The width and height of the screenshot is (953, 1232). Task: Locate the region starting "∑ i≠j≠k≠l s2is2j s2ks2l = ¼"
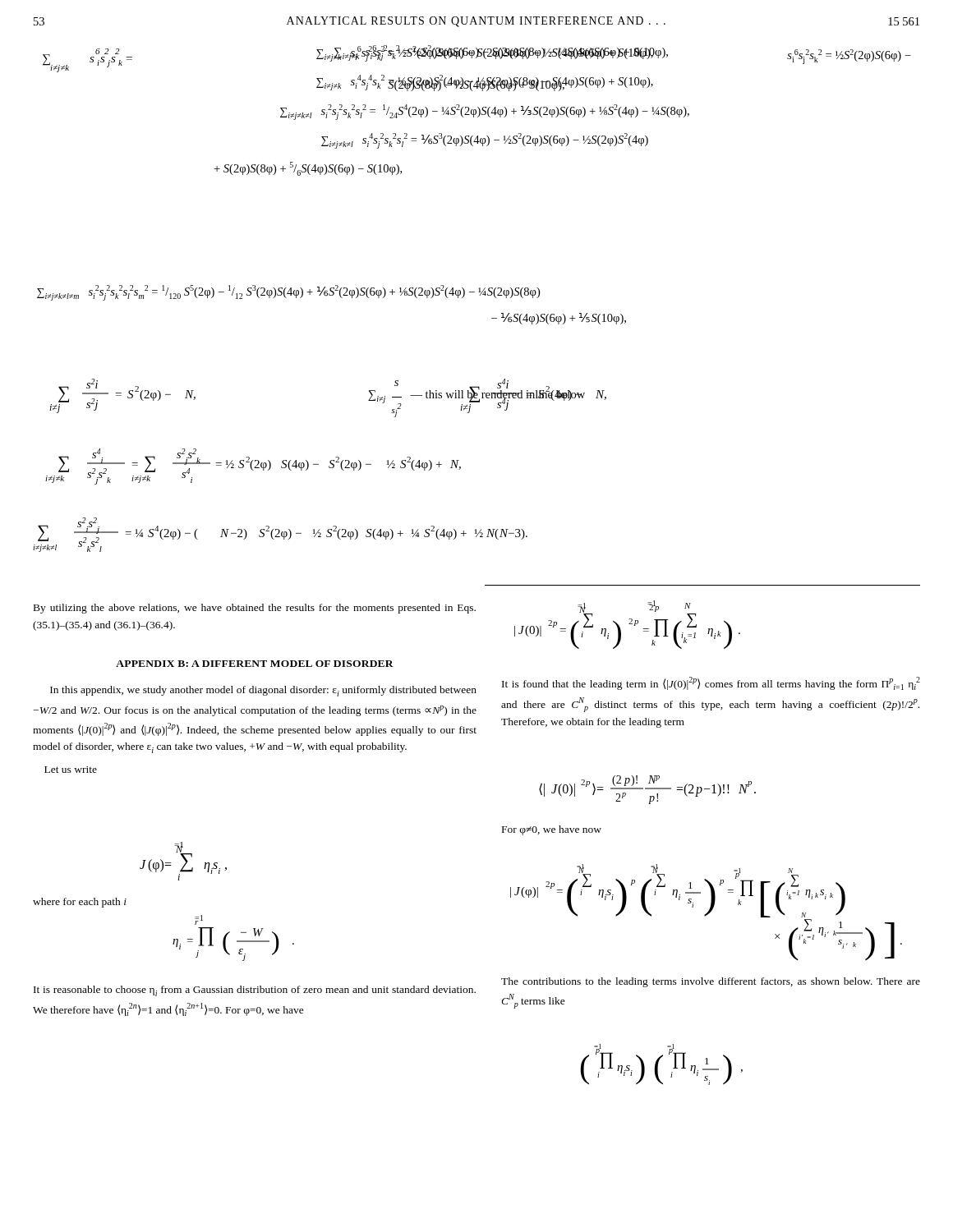pos(476,537)
